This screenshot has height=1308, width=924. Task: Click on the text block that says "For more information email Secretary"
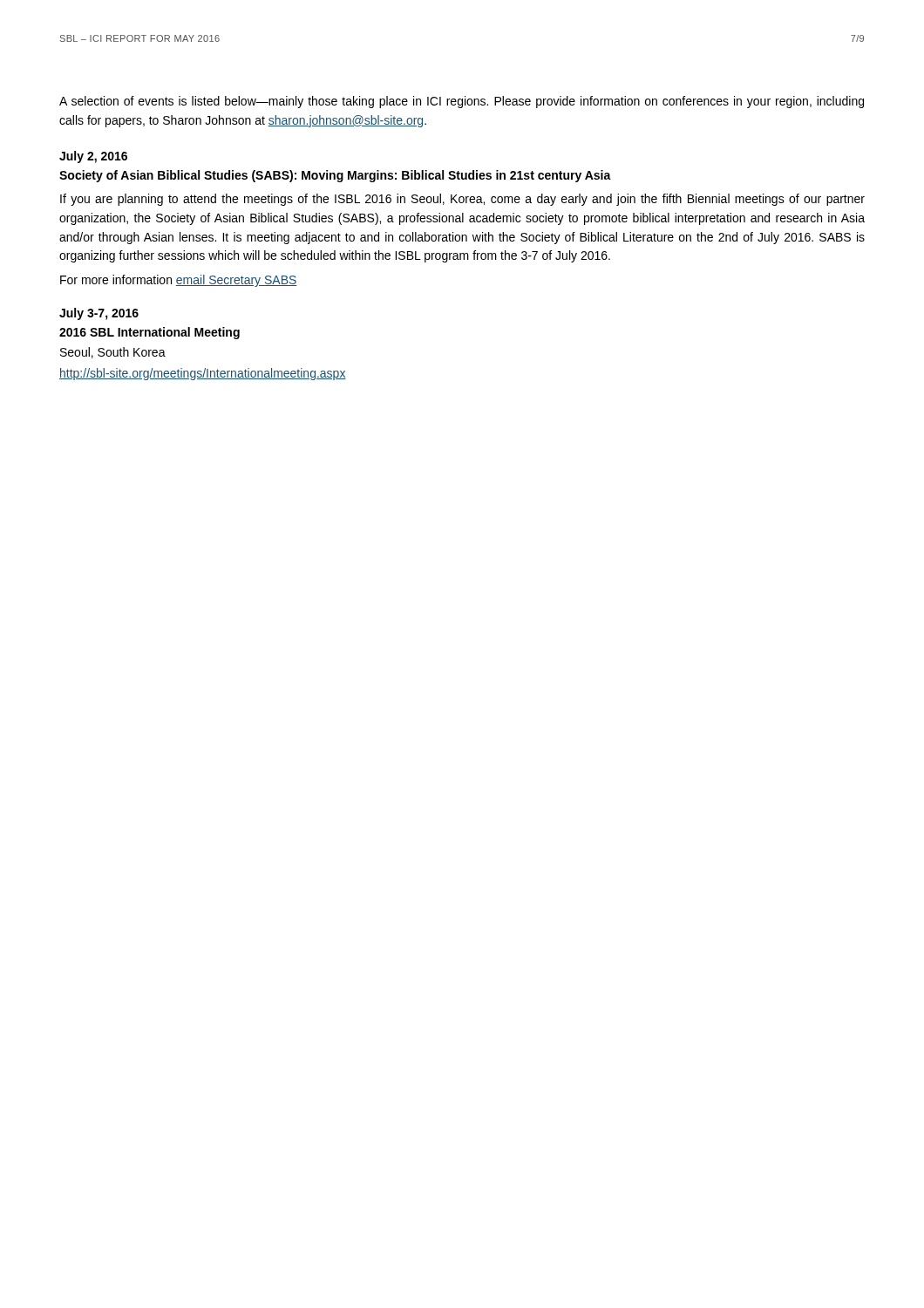(178, 280)
